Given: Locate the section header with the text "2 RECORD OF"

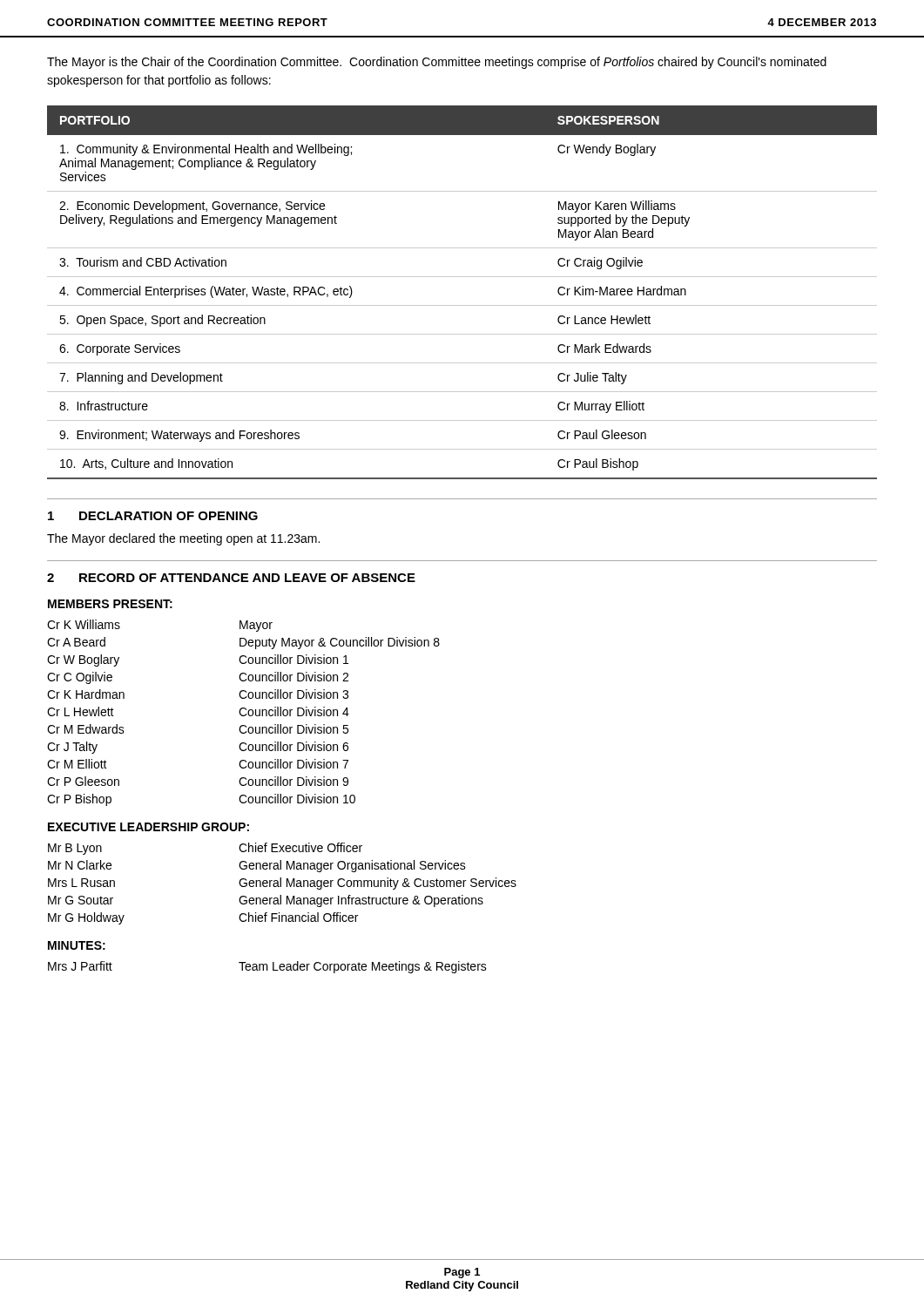Looking at the screenshot, I should [231, 577].
